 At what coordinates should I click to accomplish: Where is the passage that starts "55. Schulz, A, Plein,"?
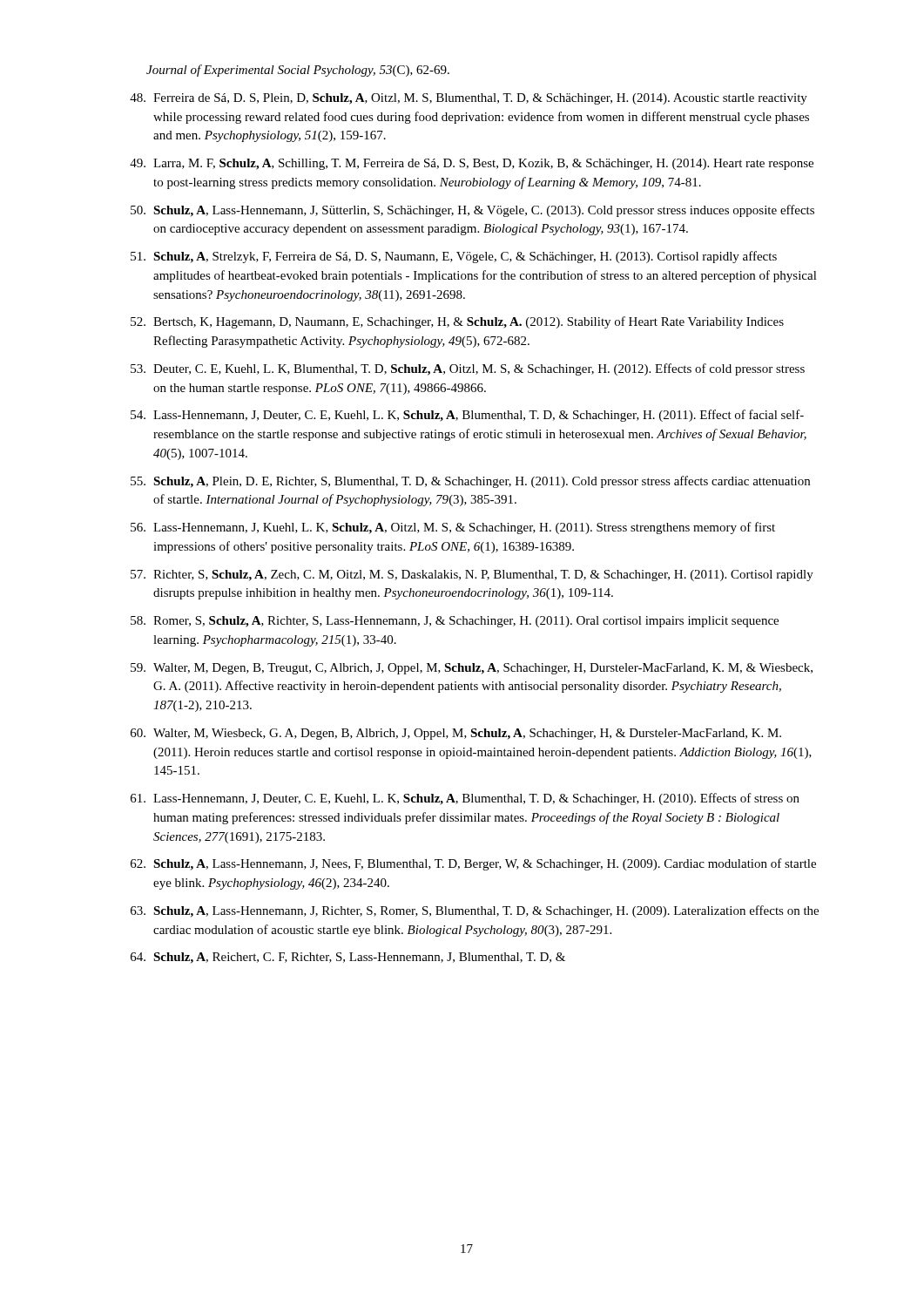point(466,491)
